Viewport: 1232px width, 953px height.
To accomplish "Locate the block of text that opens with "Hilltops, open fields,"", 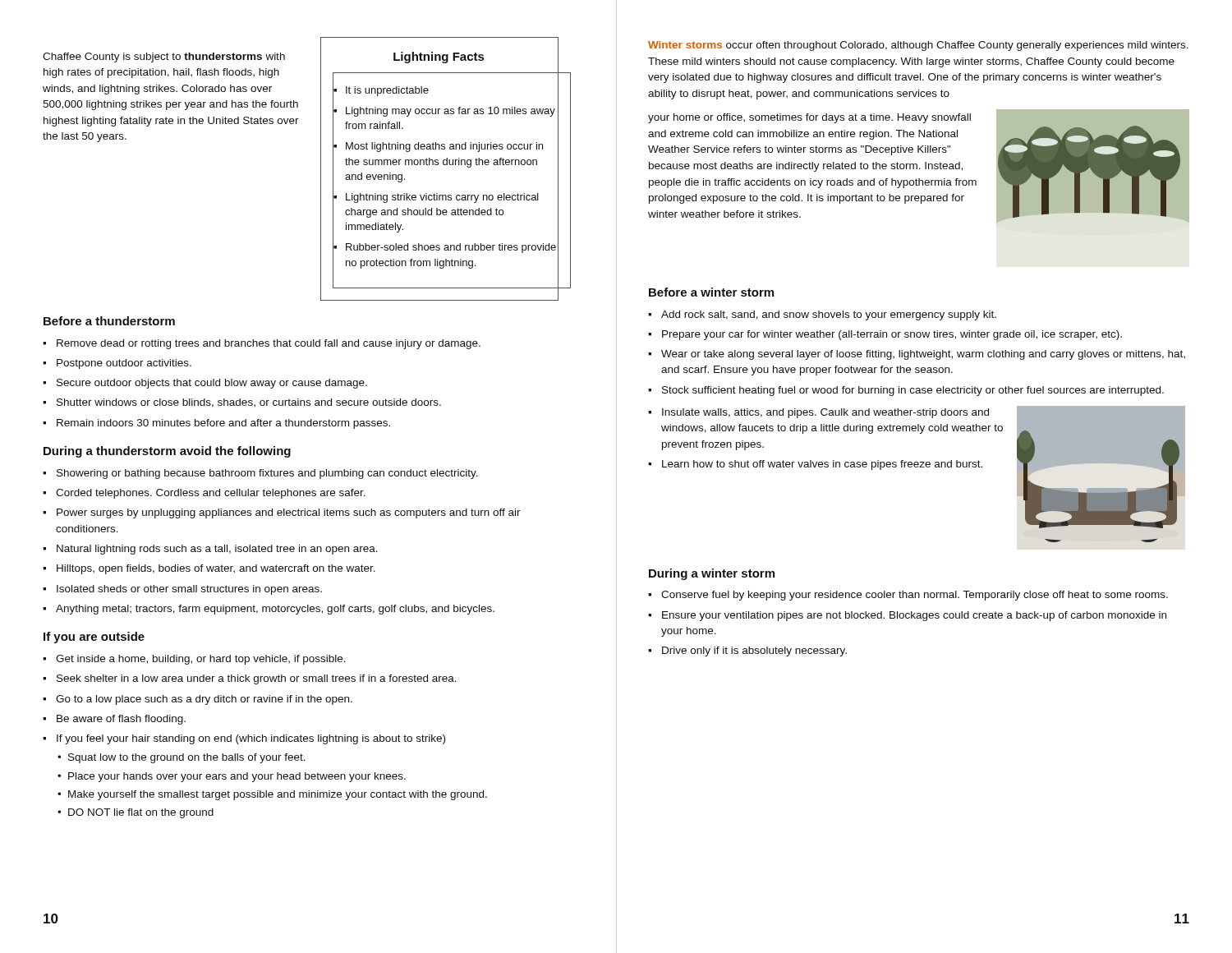I will coord(216,568).
